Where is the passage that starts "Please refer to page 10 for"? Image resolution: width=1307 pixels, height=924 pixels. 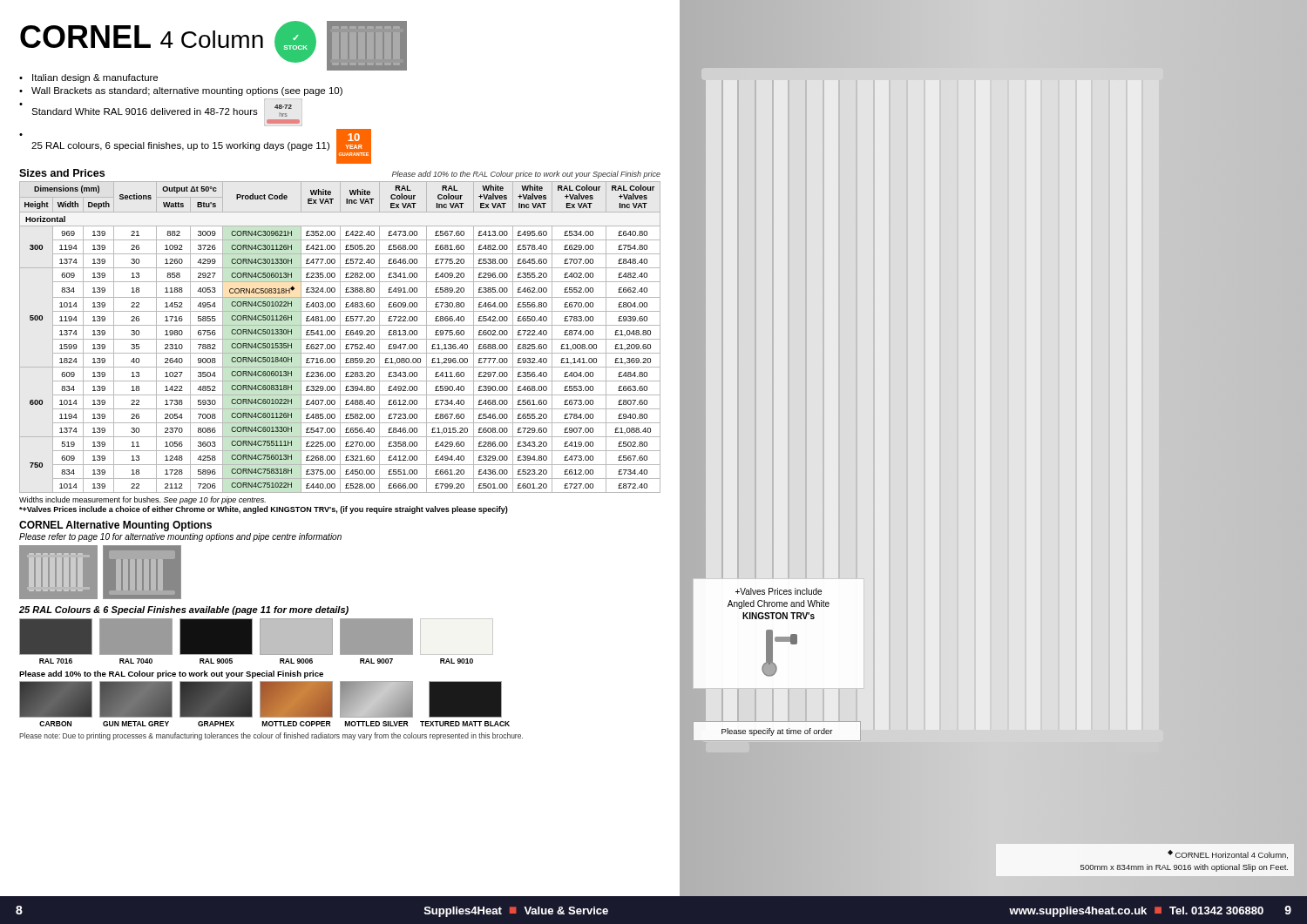click(180, 537)
